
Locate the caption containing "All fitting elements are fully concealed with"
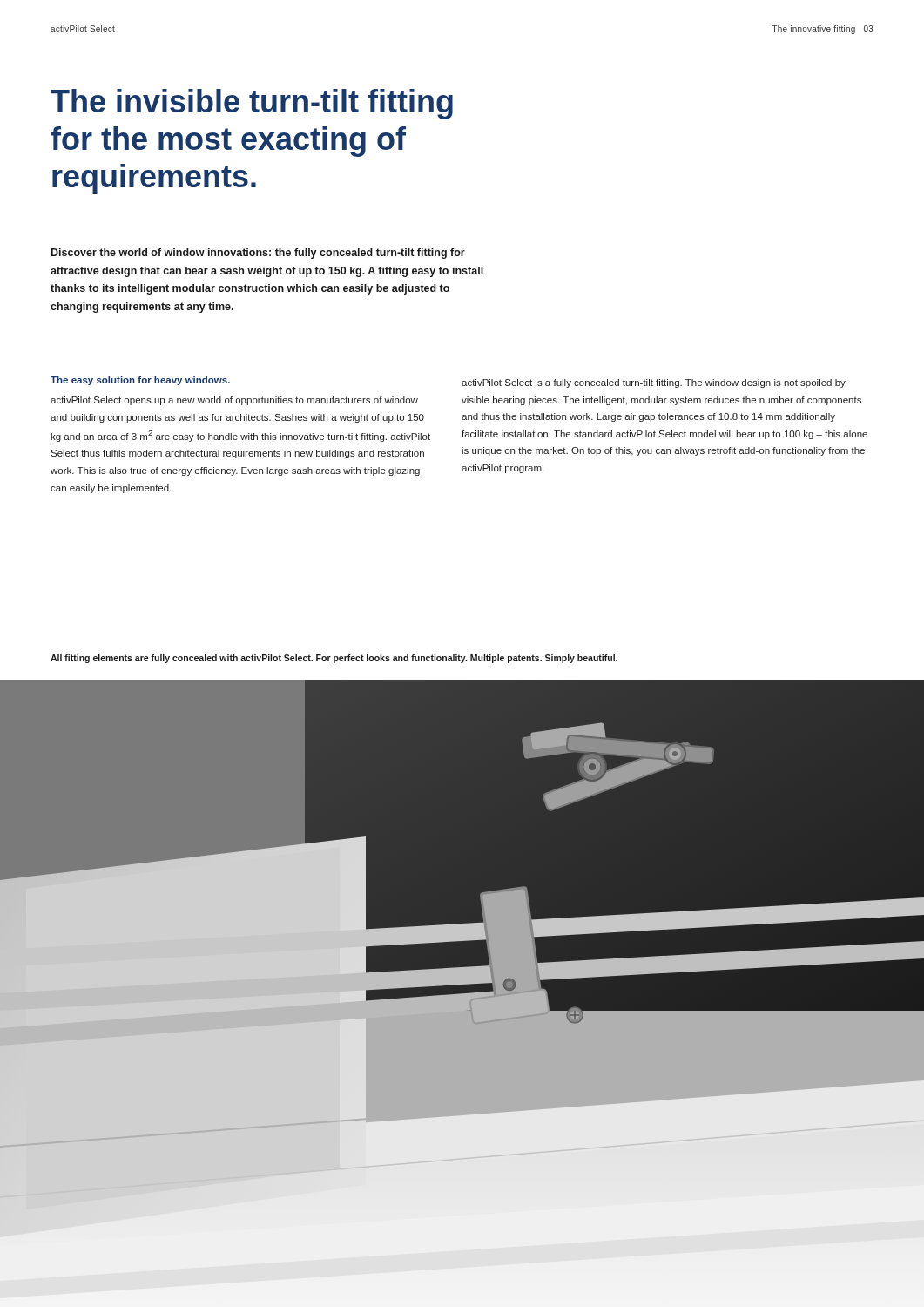(334, 658)
